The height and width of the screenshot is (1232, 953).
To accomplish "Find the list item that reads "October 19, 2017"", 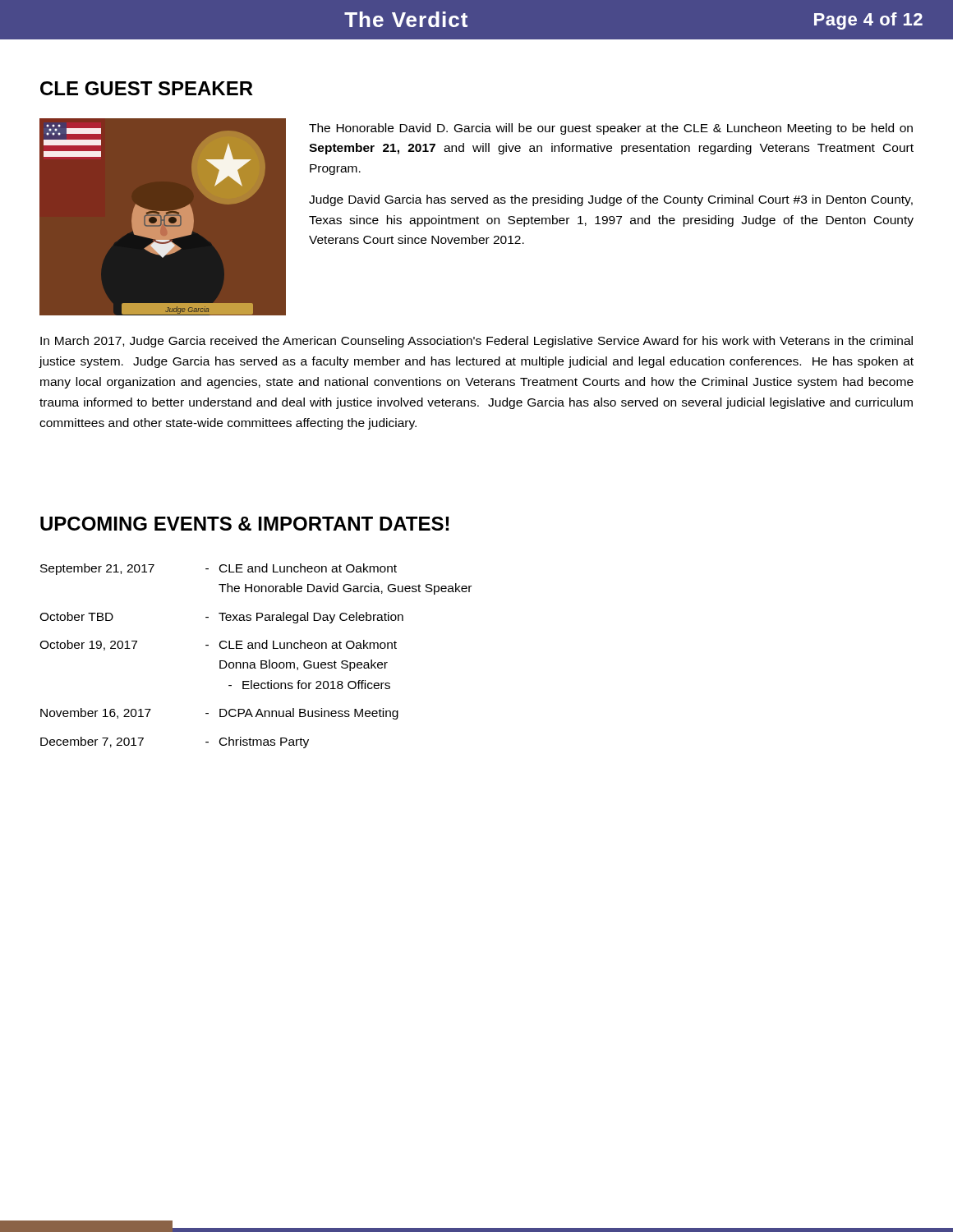I will [218, 665].
